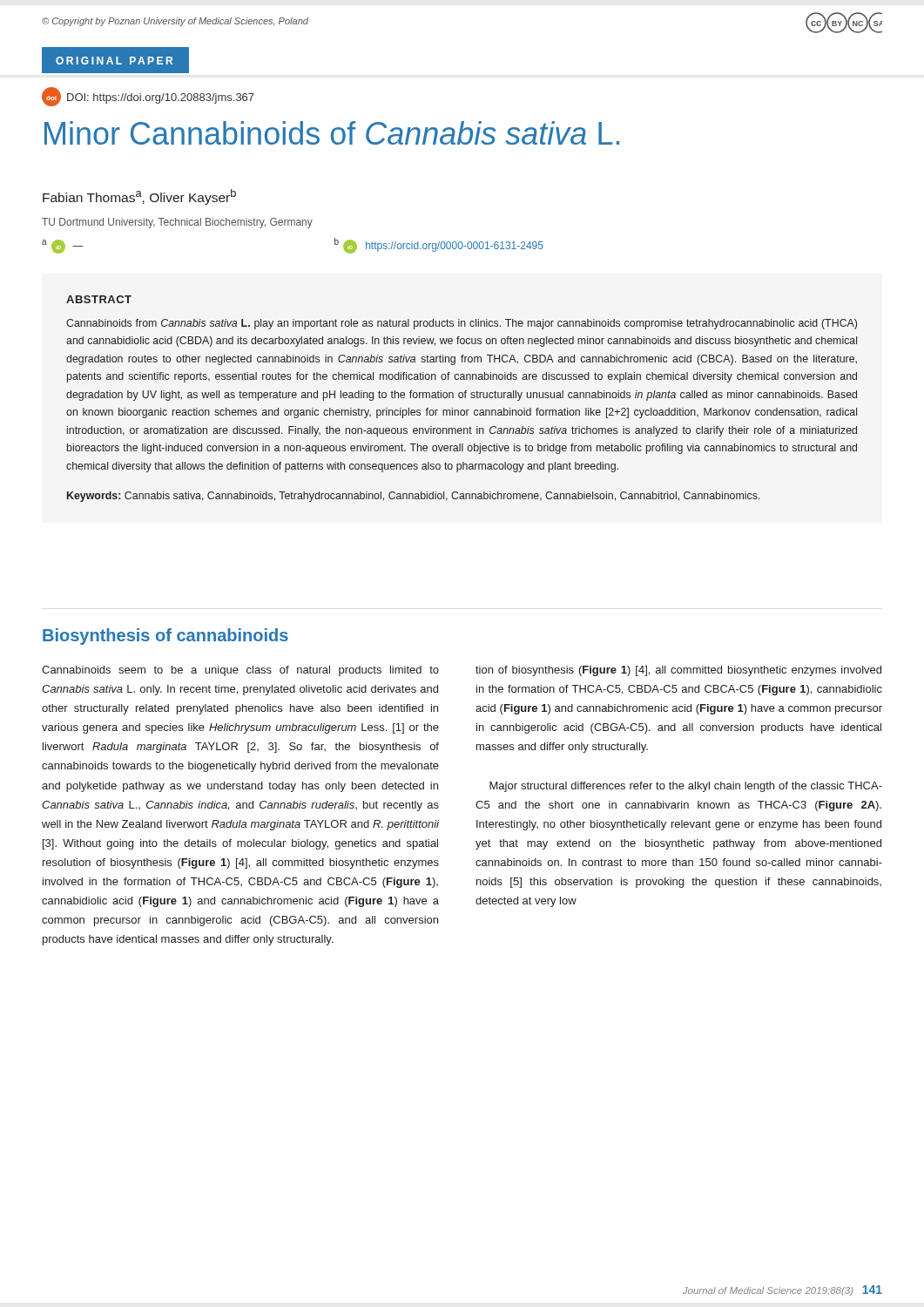This screenshot has width=924, height=1307.
Task: Select the text block that says "Cannabinoids seem to be a unique class of"
Action: click(240, 804)
